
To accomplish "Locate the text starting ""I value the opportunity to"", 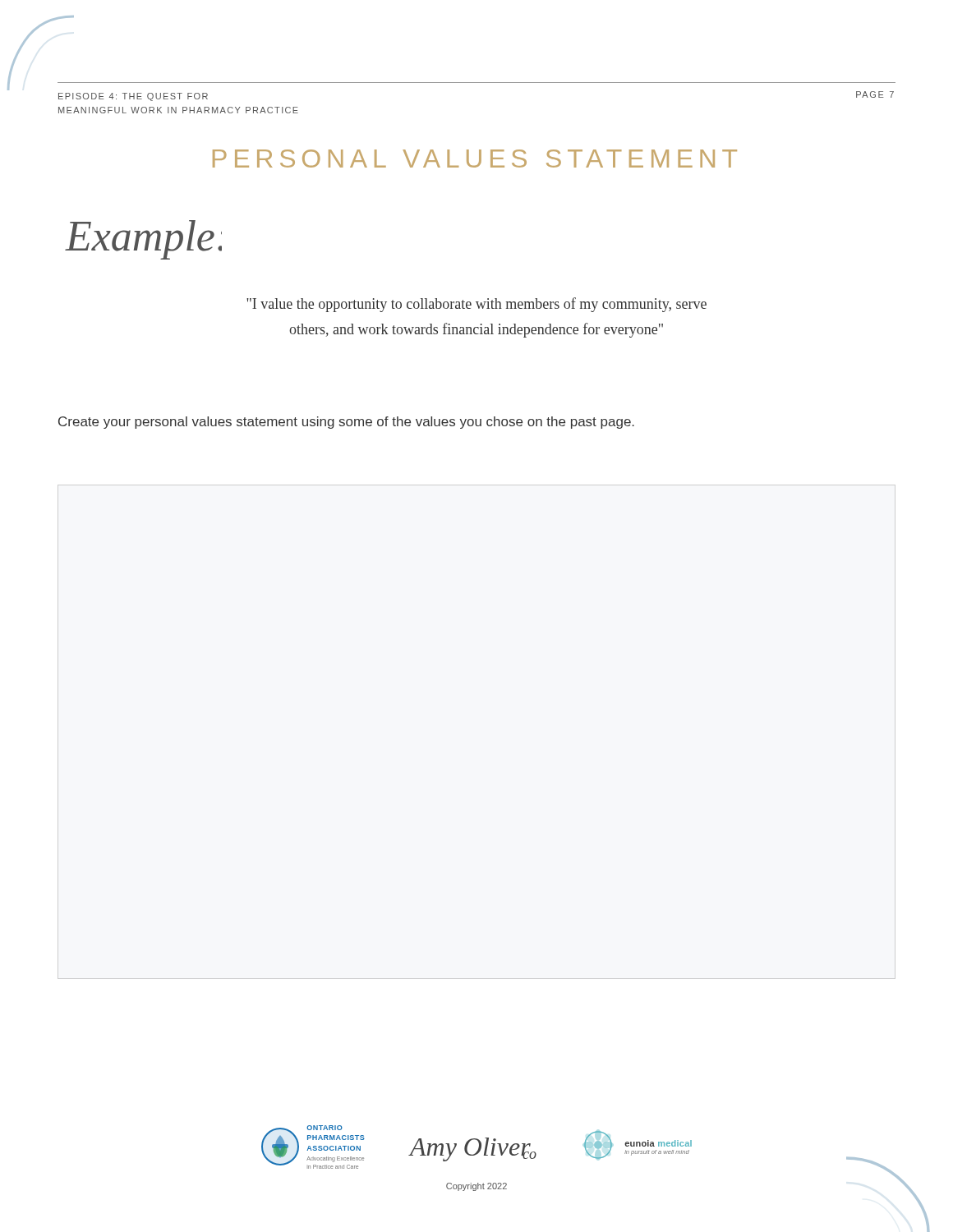I will 476,316.
